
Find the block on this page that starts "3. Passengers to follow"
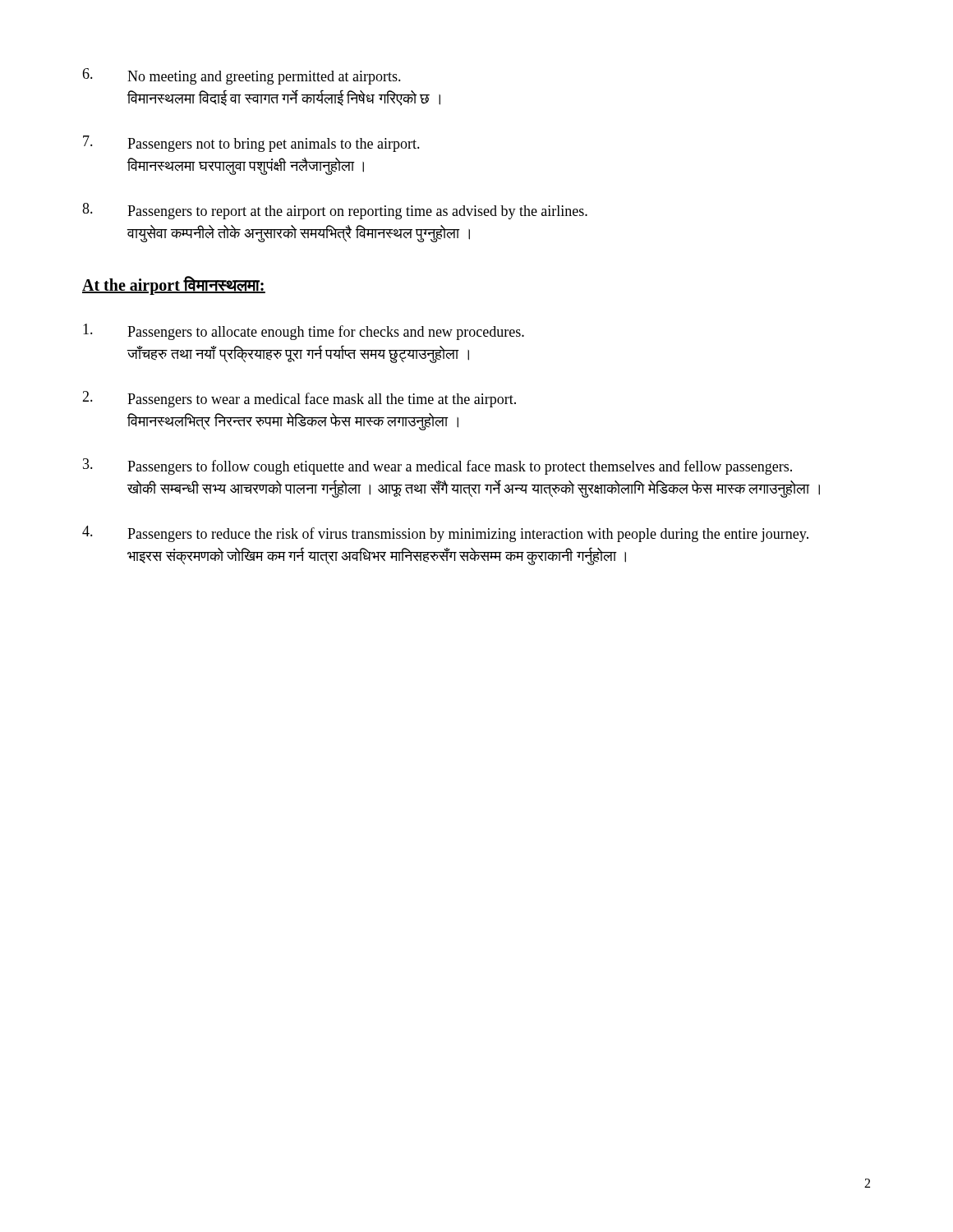pos(476,478)
